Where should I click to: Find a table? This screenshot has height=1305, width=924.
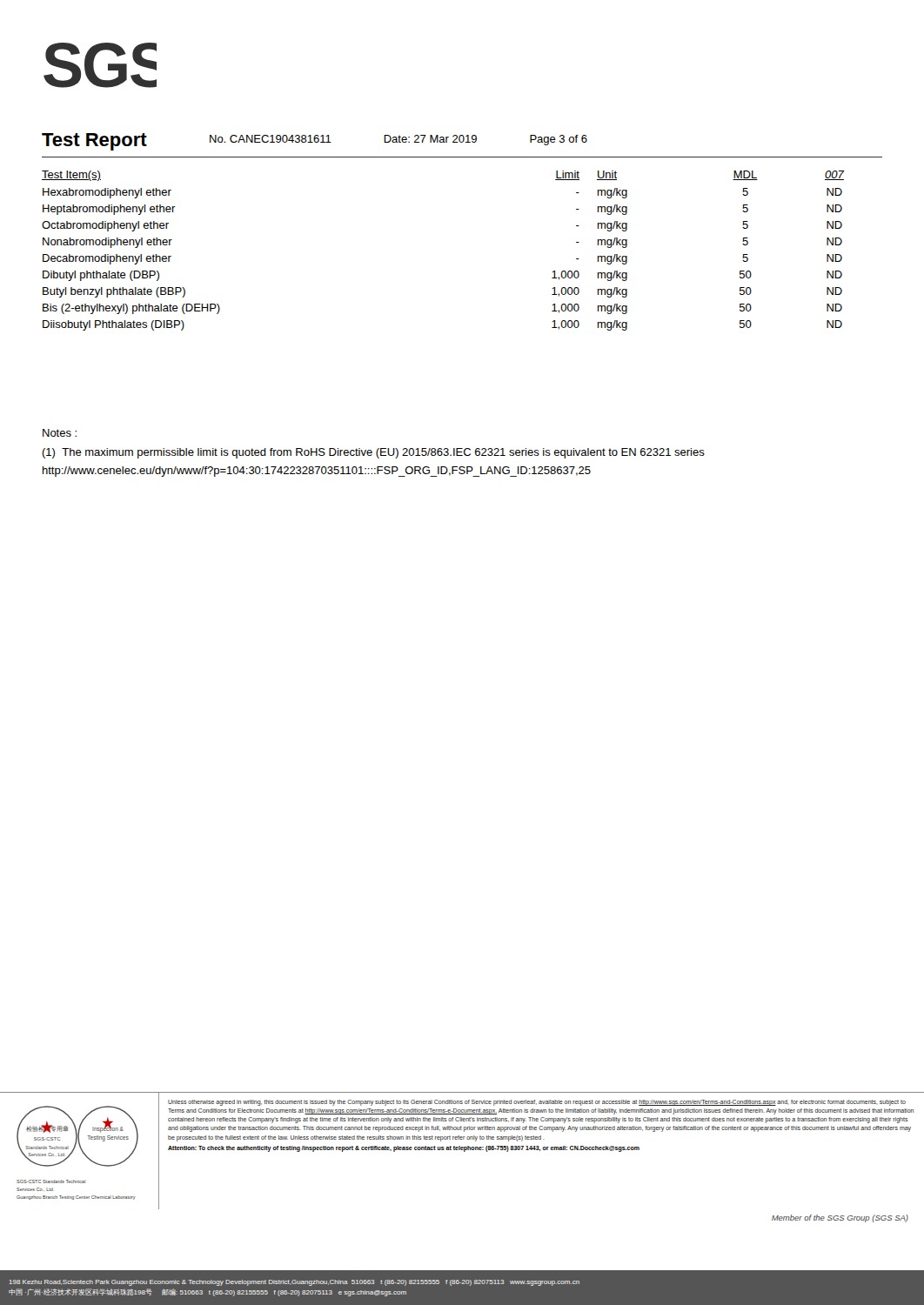pyautogui.click(x=462, y=249)
